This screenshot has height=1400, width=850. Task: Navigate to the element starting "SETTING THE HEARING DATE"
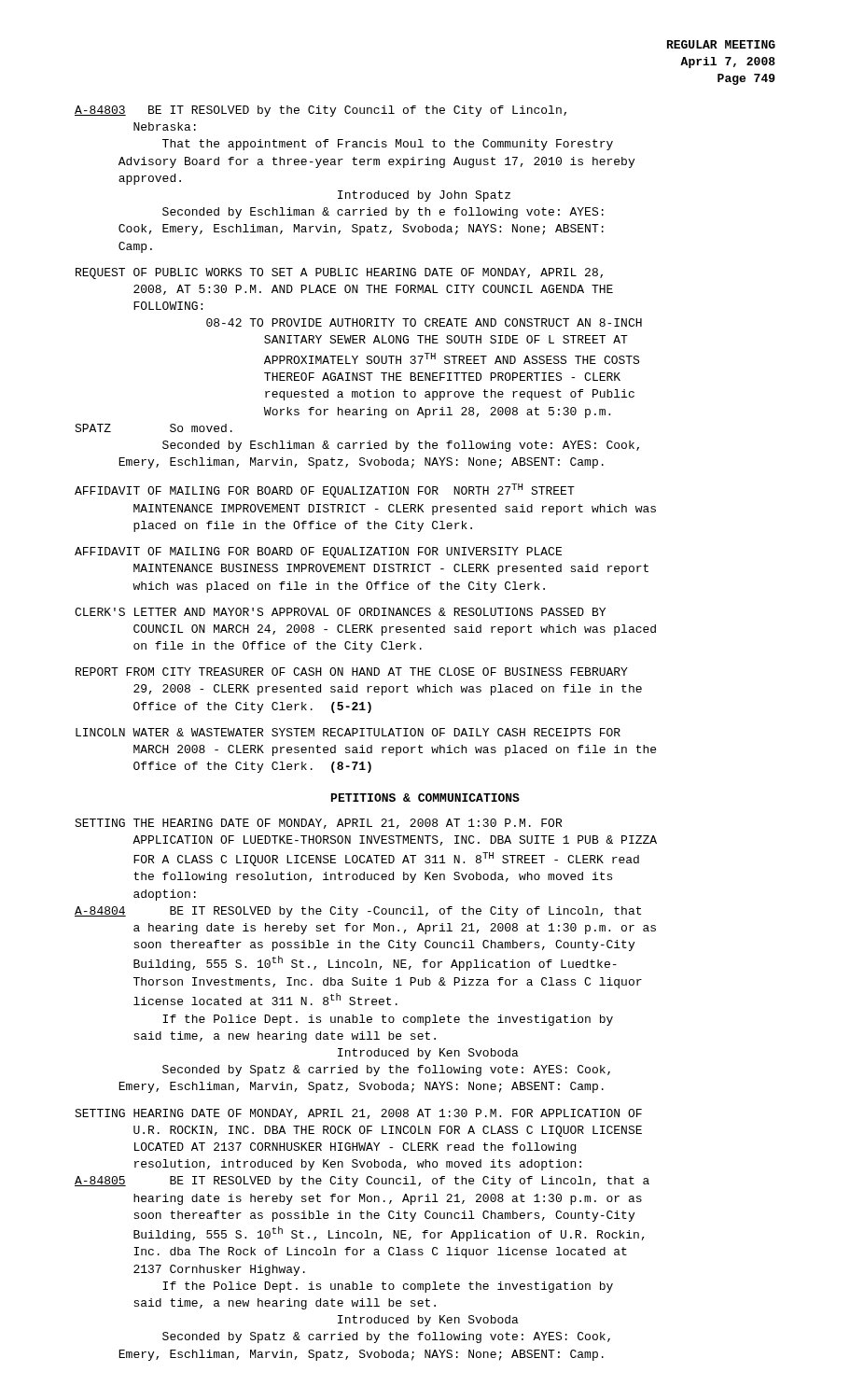pos(425,956)
